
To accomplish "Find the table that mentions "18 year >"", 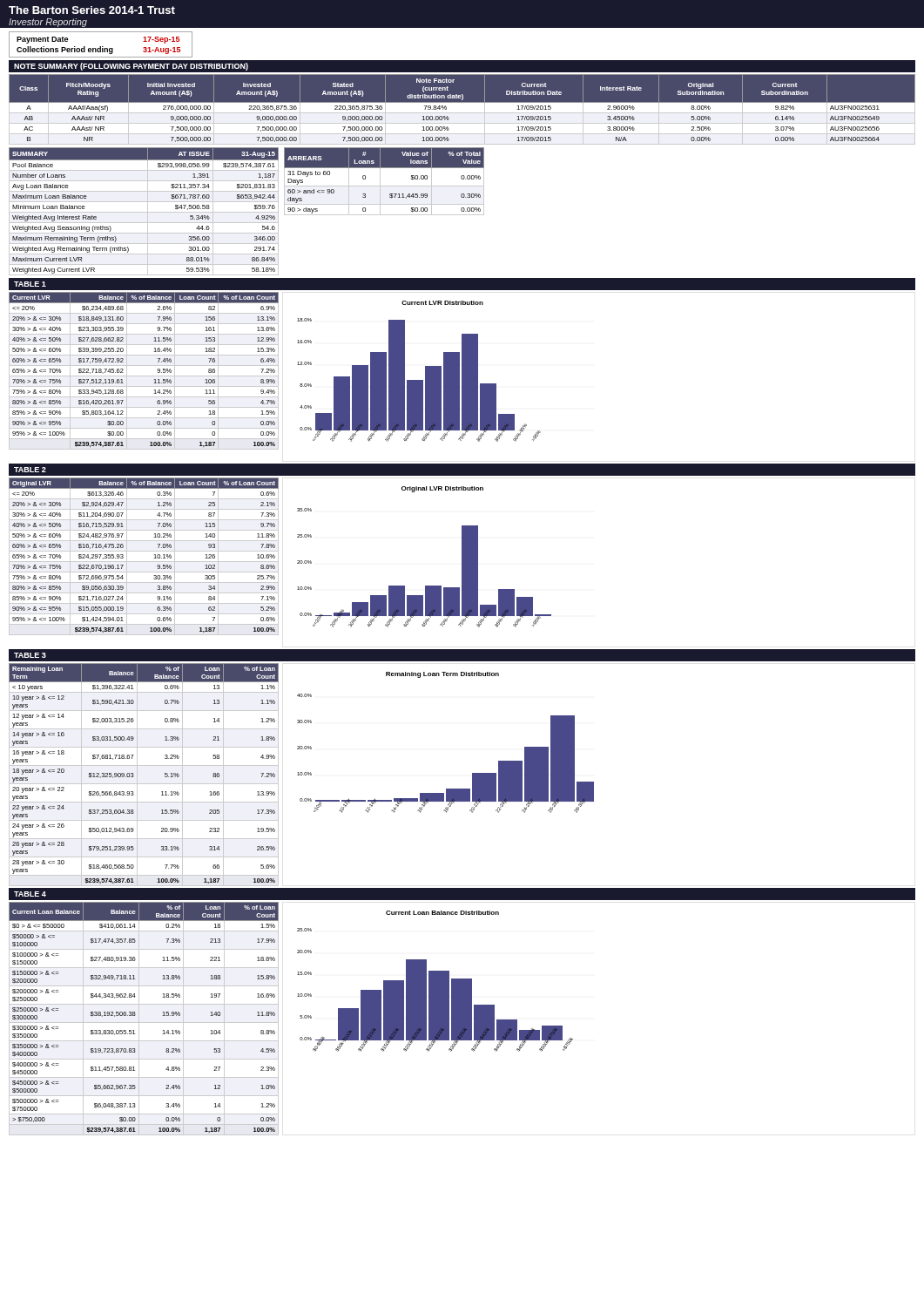I will (144, 775).
